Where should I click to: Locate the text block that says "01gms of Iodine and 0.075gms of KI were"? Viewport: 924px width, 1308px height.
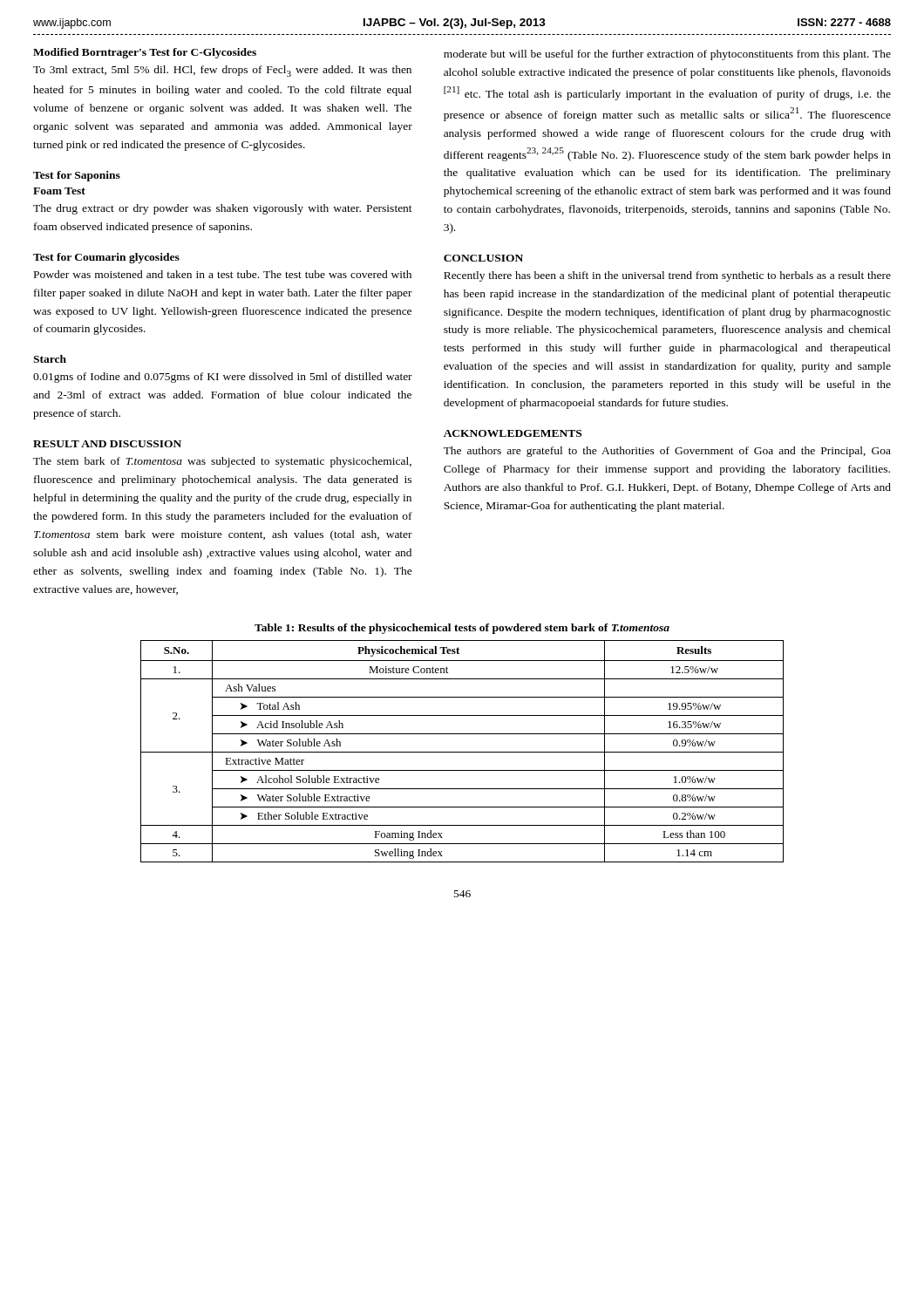223,395
